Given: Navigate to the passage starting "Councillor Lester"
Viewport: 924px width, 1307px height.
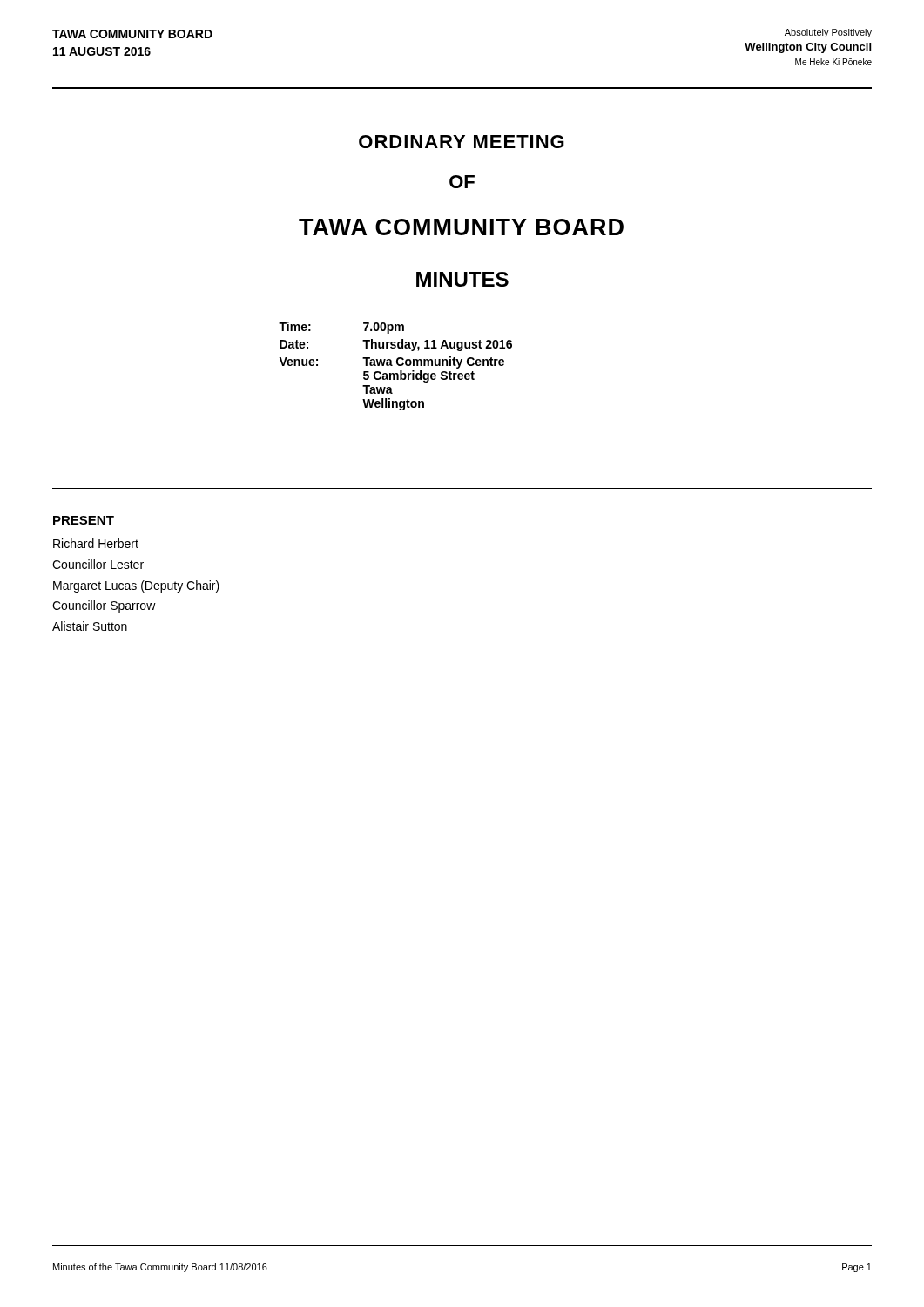Looking at the screenshot, I should 98,564.
